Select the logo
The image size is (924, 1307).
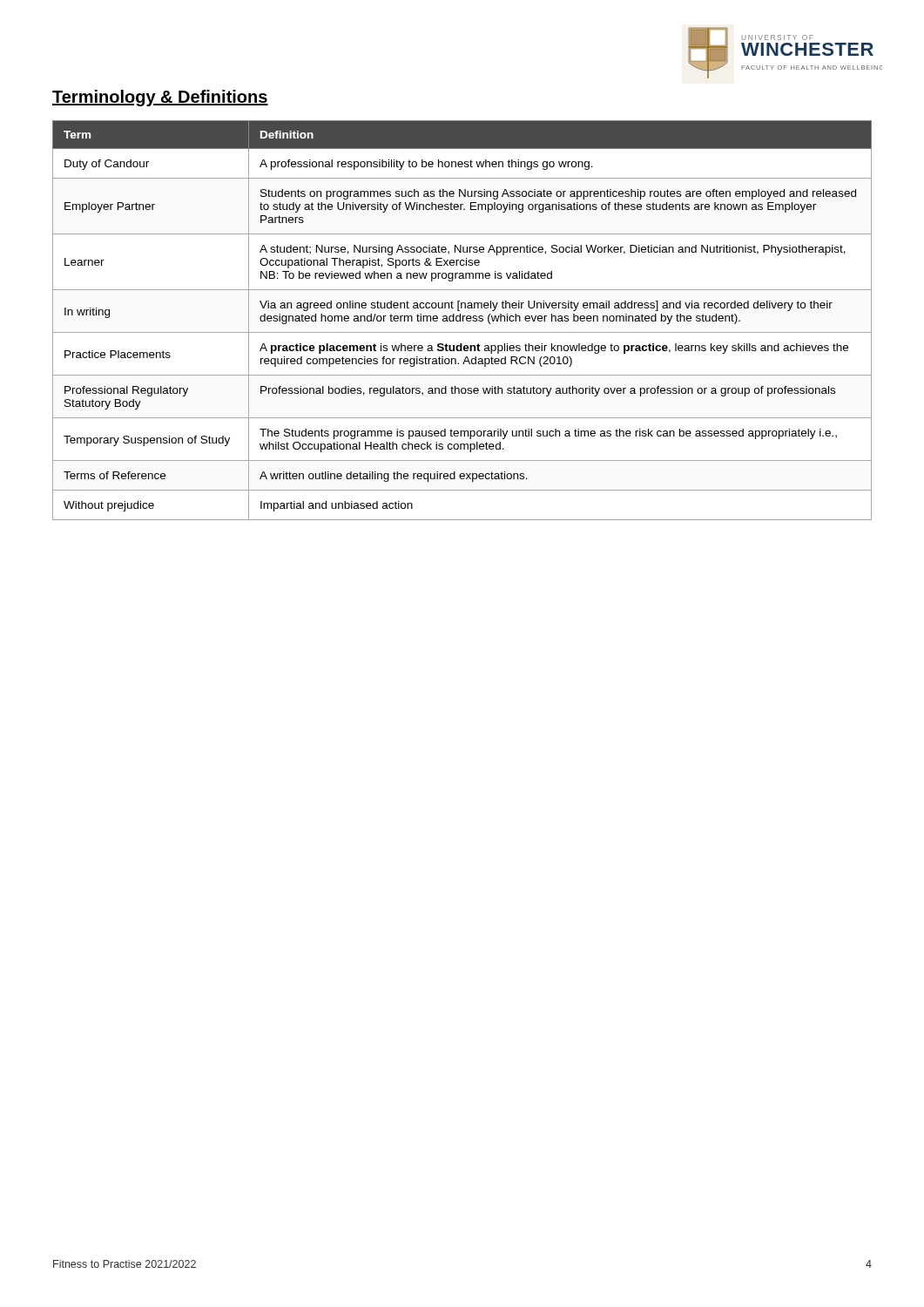(x=782, y=54)
